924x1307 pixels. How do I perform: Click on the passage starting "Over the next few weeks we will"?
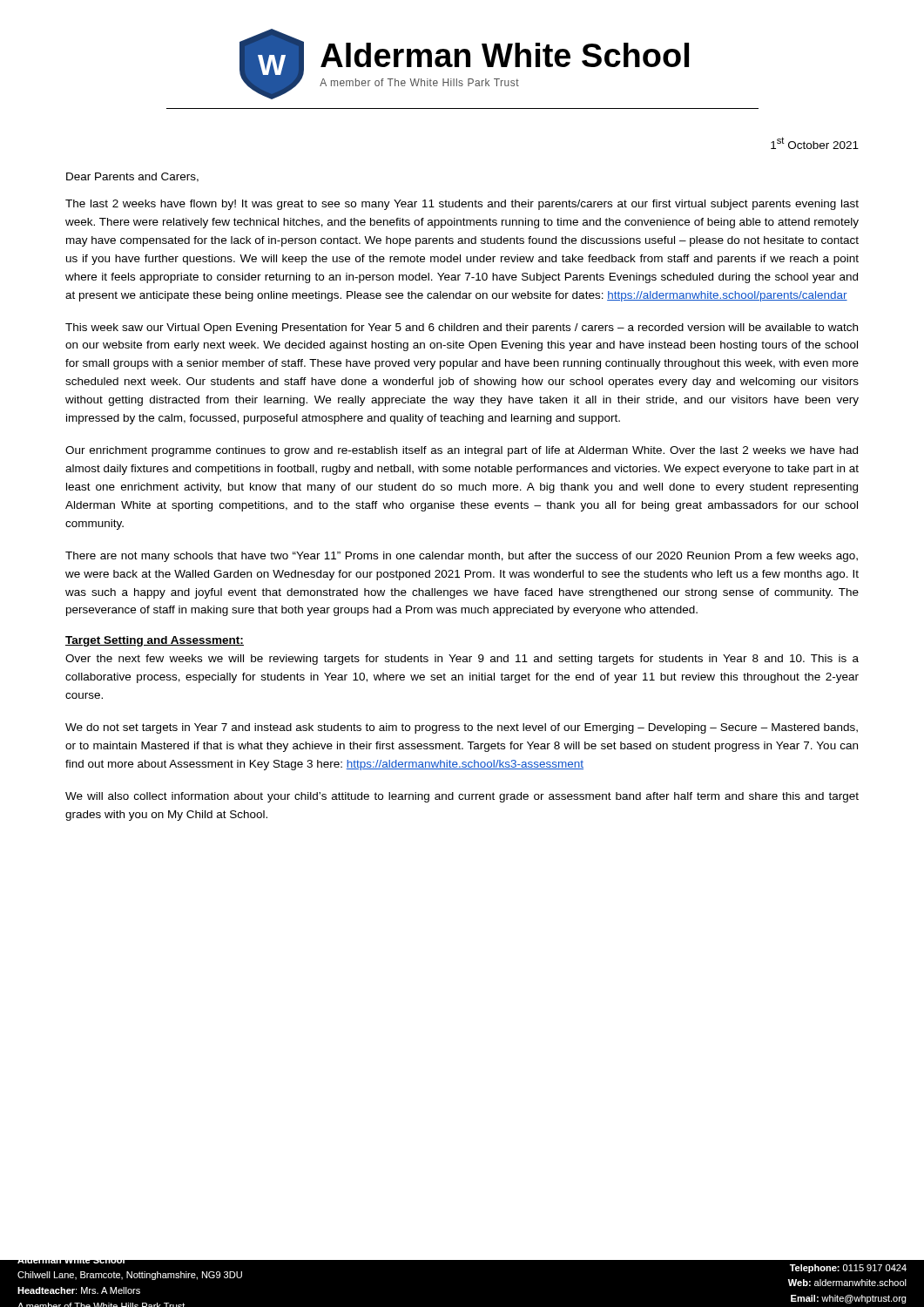462,677
